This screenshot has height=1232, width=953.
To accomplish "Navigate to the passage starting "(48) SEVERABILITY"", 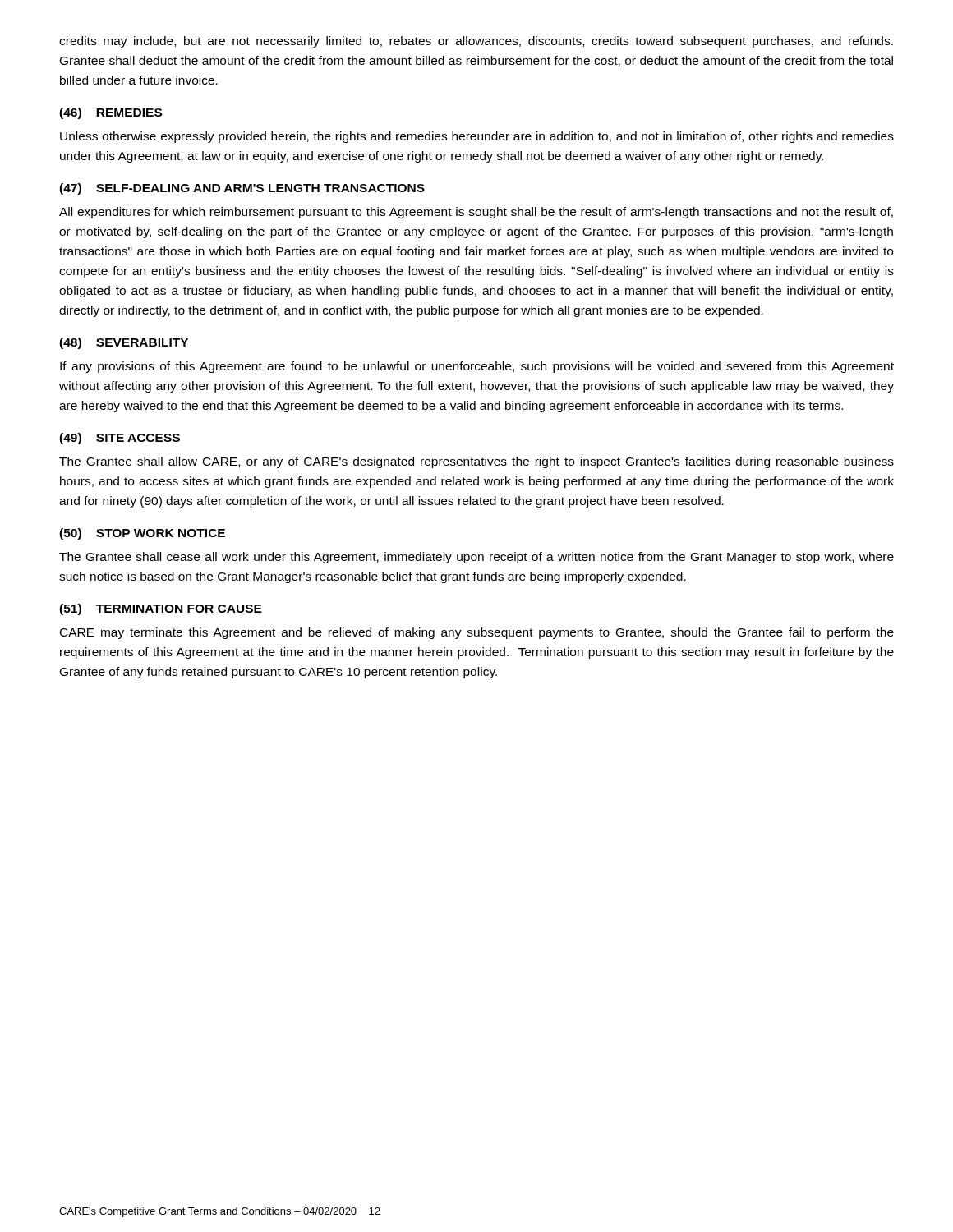I will pos(124,342).
